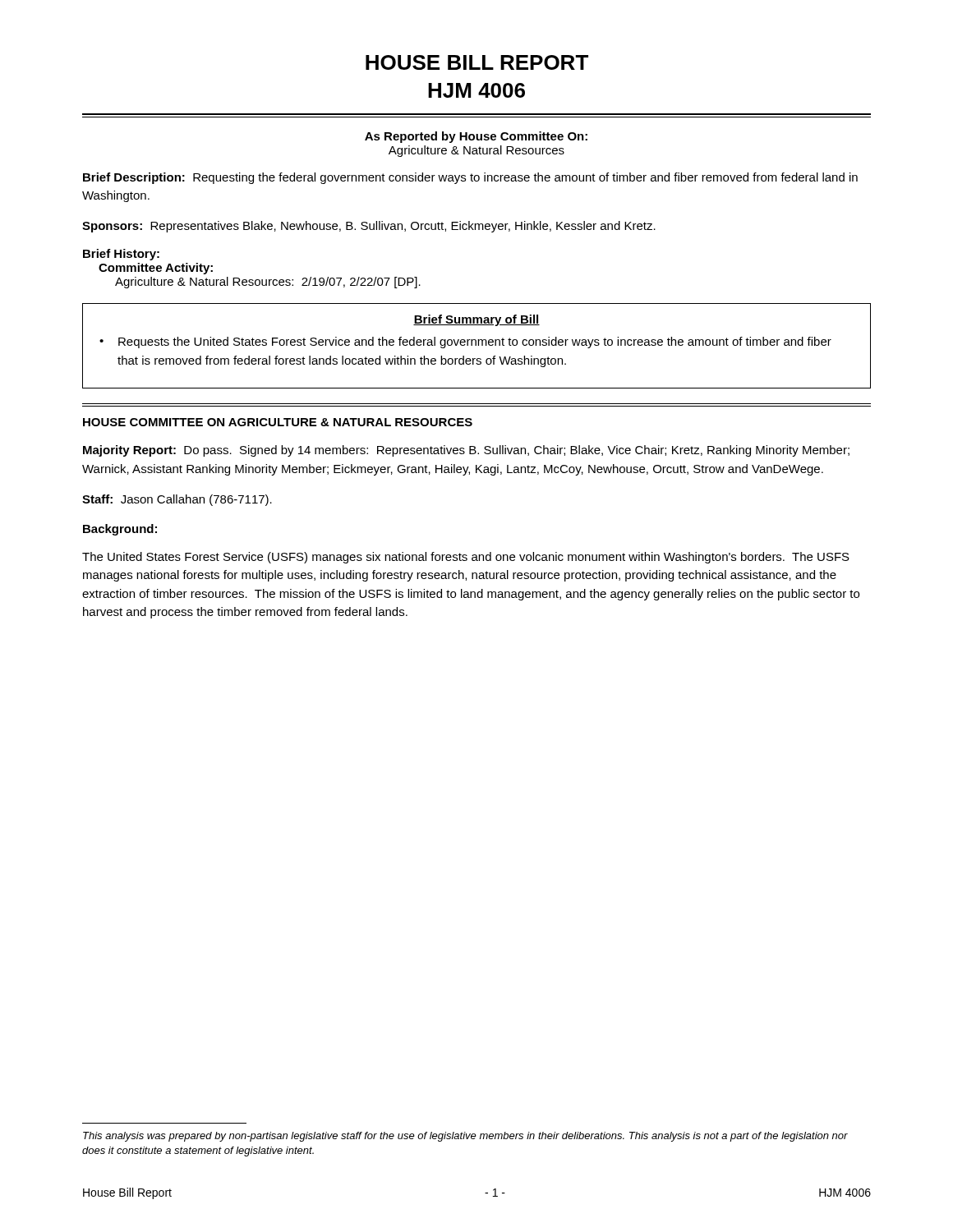Click the passage that begins "Brief Description: Requesting the federal"
Viewport: 953px width, 1232px height.
[476, 187]
